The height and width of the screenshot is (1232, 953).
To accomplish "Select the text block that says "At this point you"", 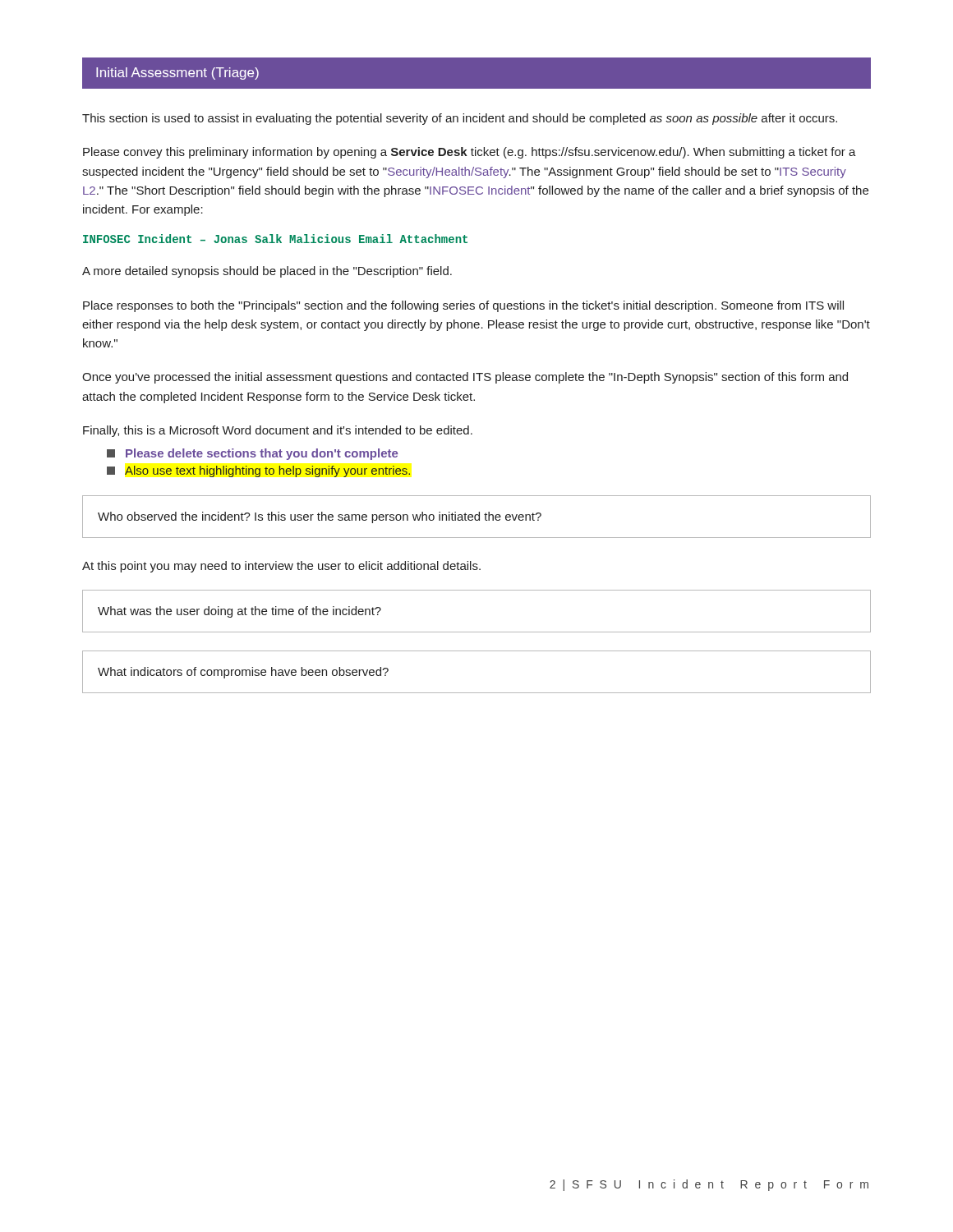I will (282, 565).
